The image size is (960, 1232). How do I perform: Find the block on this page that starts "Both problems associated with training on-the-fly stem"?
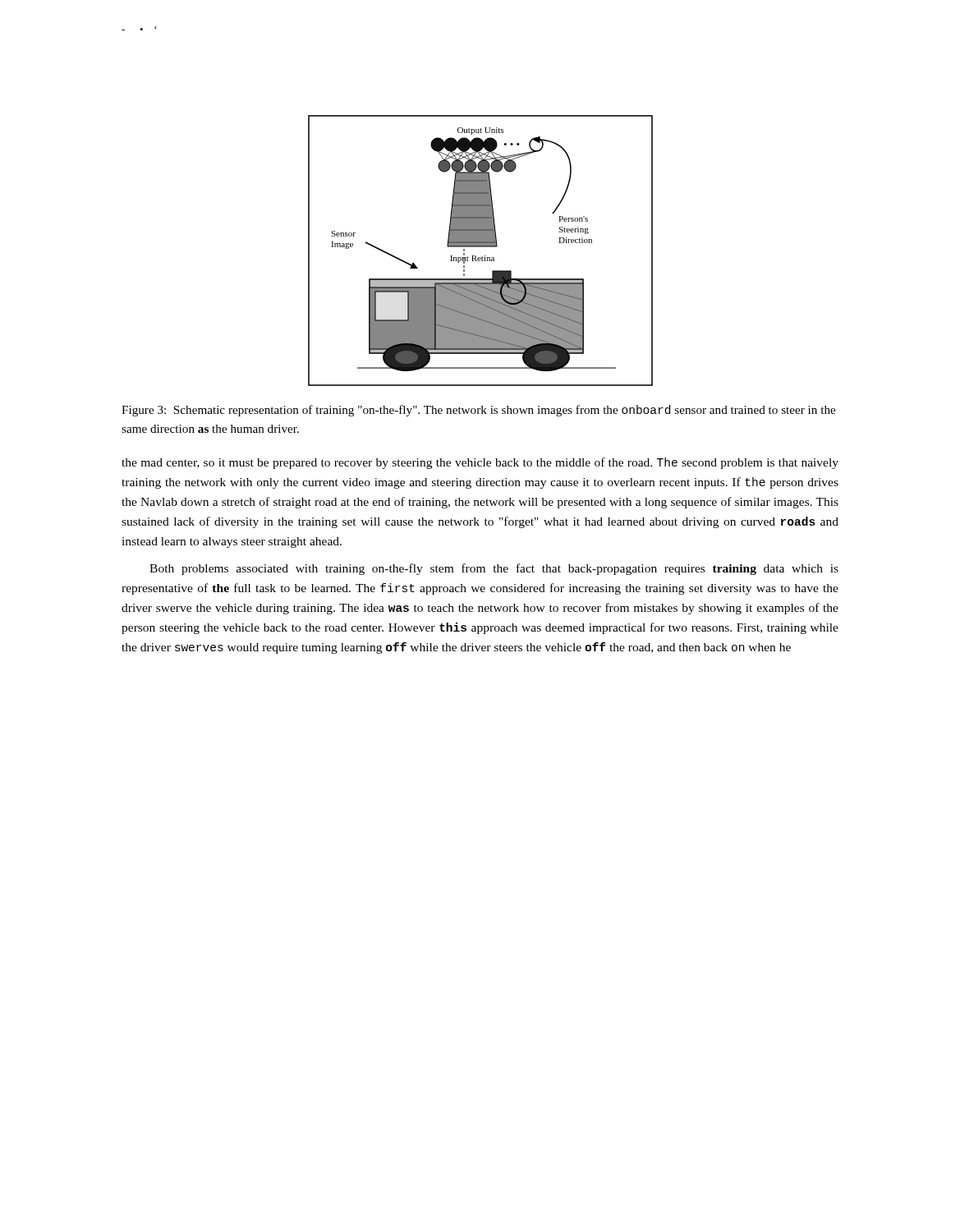coord(480,608)
